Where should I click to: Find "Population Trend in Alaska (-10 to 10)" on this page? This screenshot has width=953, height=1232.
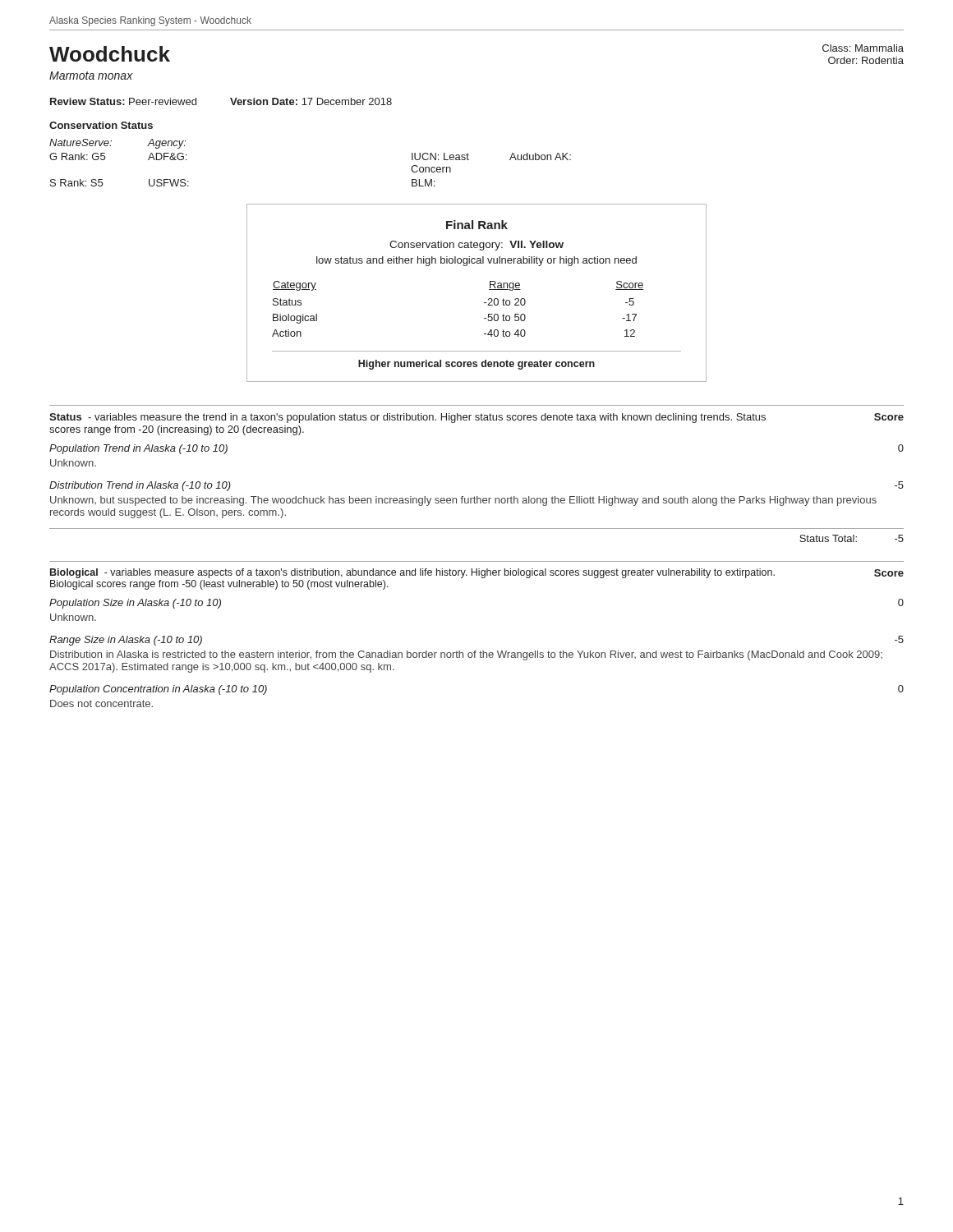tap(139, 448)
